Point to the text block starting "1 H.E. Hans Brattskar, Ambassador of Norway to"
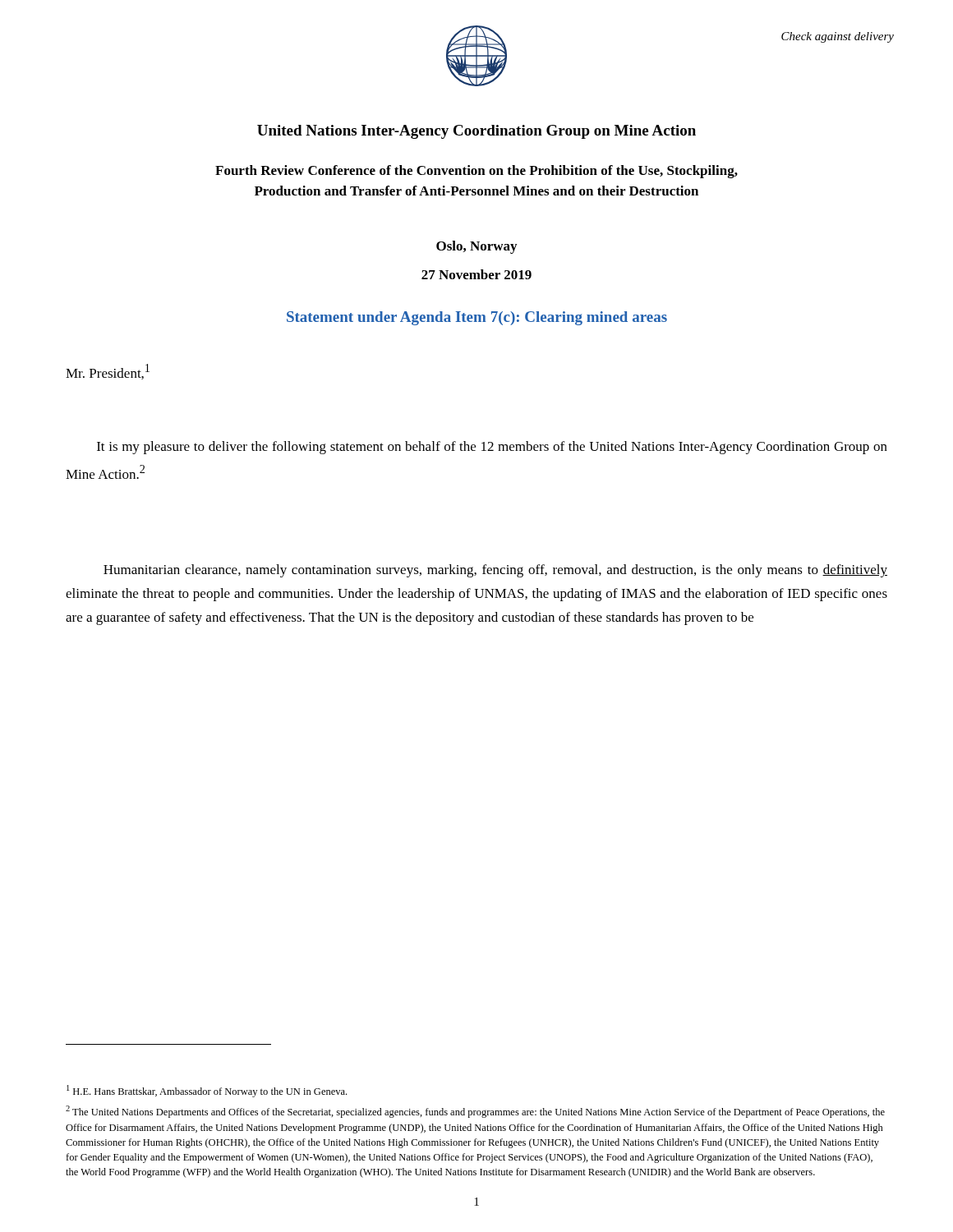 [207, 1090]
